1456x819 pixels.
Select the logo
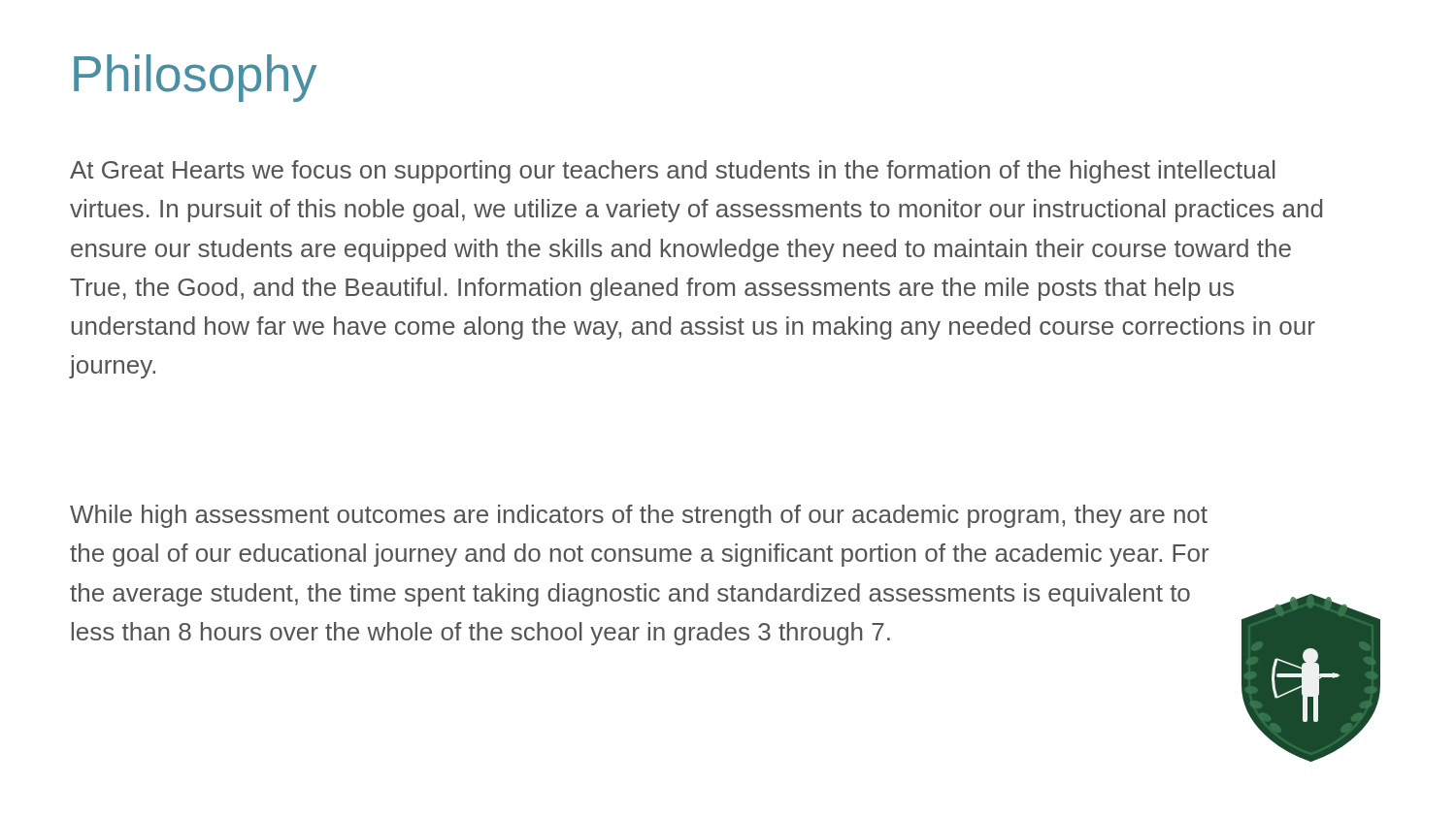coord(1311,678)
